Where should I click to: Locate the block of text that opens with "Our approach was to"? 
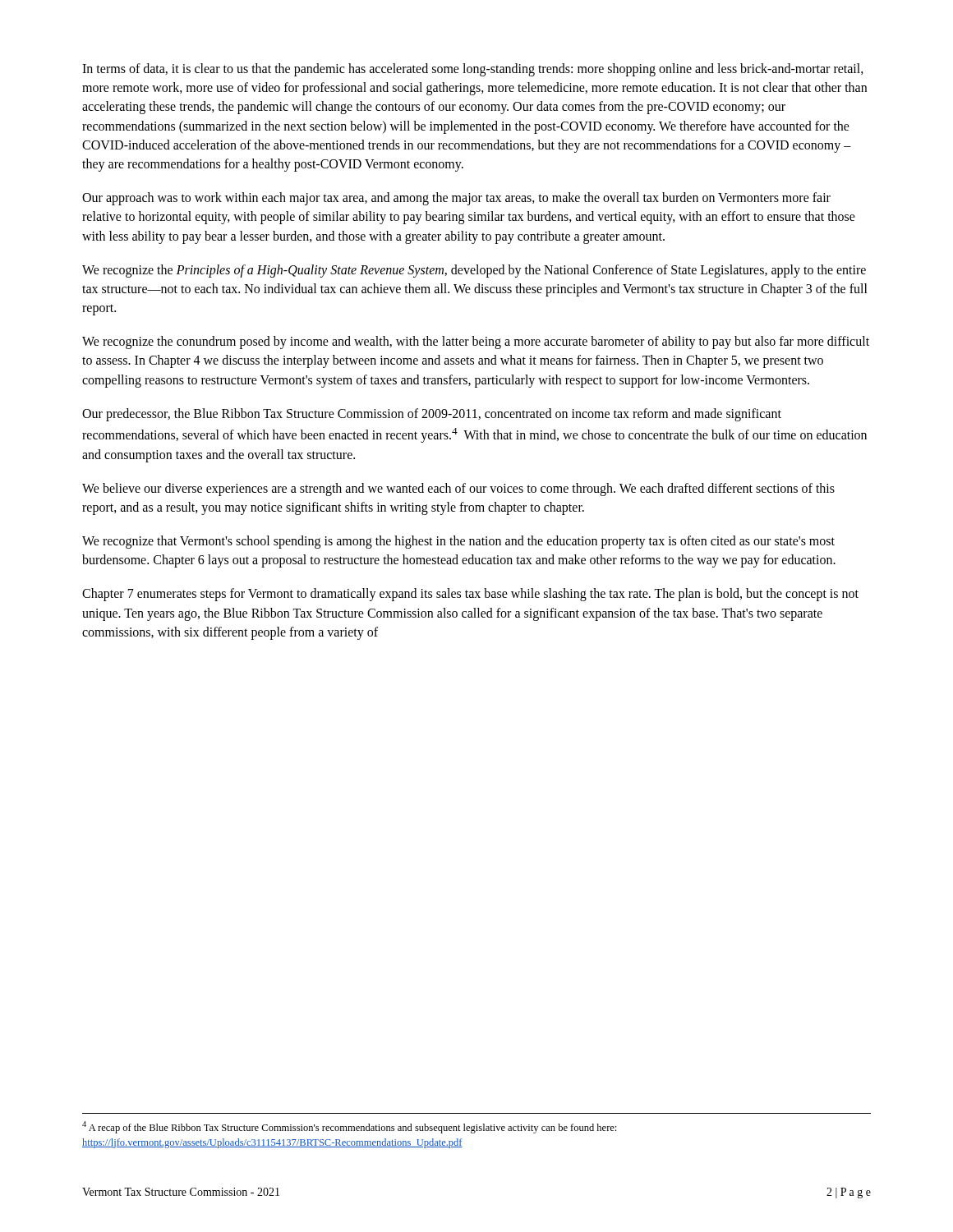point(469,217)
